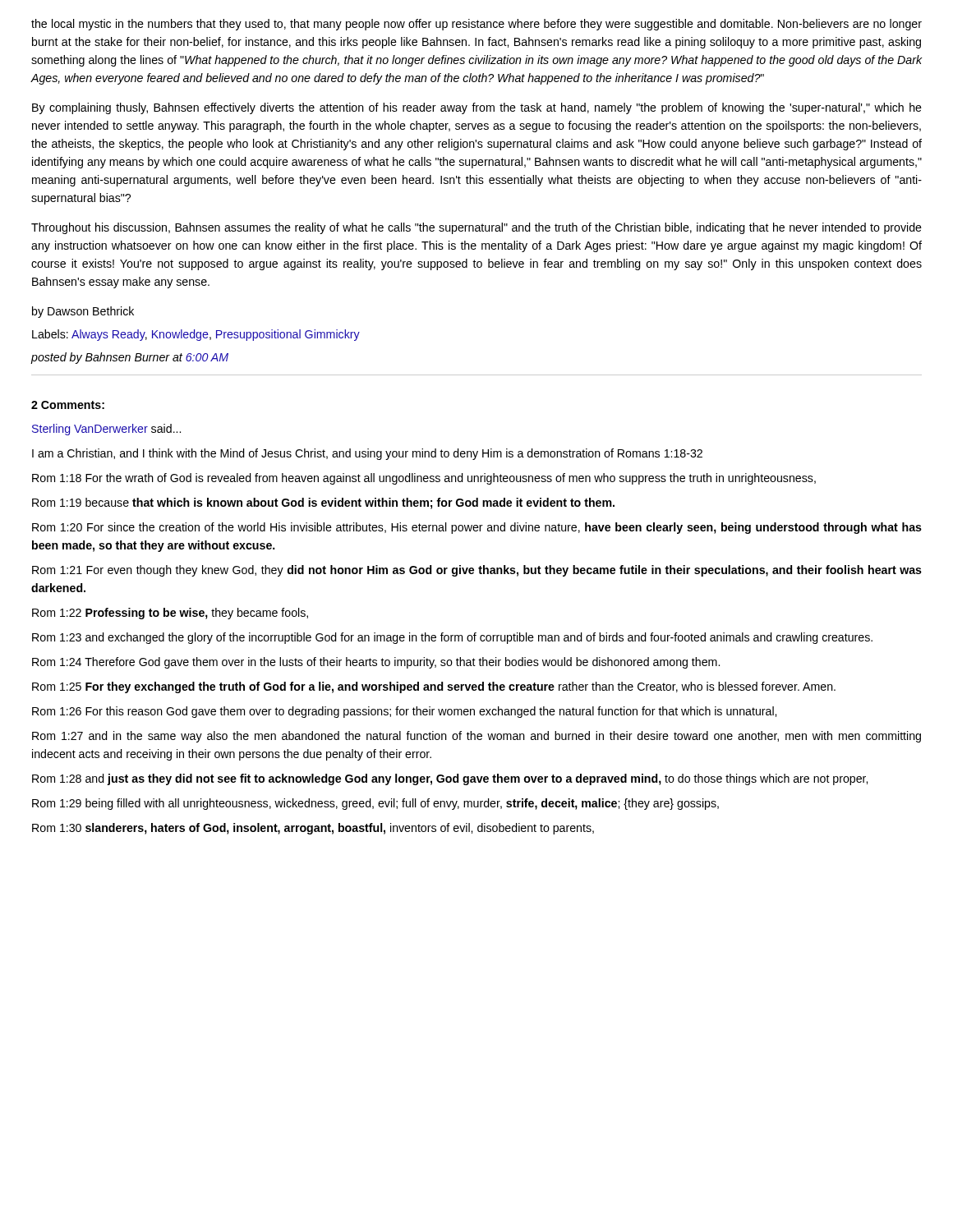This screenshot has width=953, height=1232.
Task: Find the text block that says "Rom 1:25 For they exchanged the truth"
Action: 434,687
